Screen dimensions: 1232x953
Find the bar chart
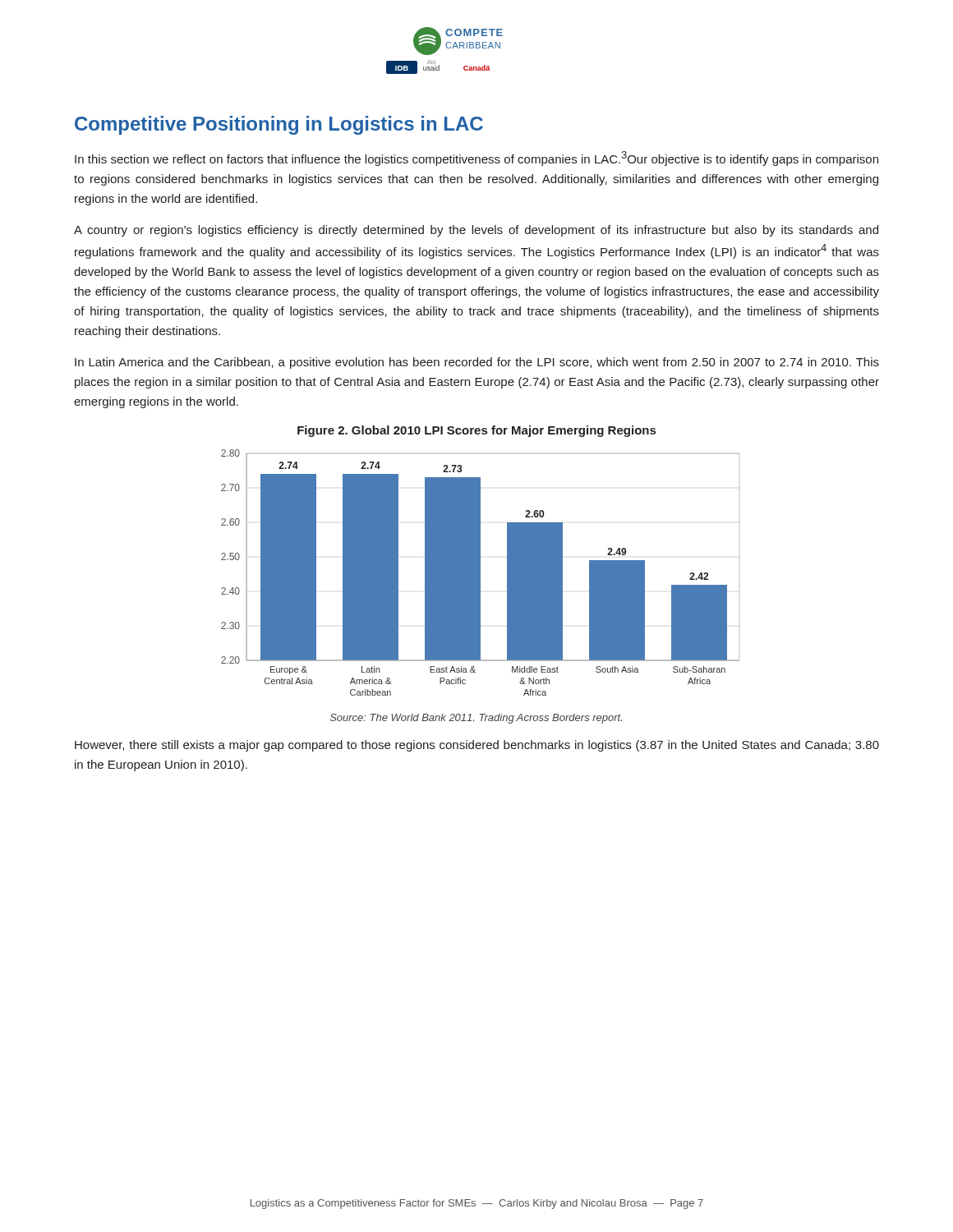tap(476, 577)
